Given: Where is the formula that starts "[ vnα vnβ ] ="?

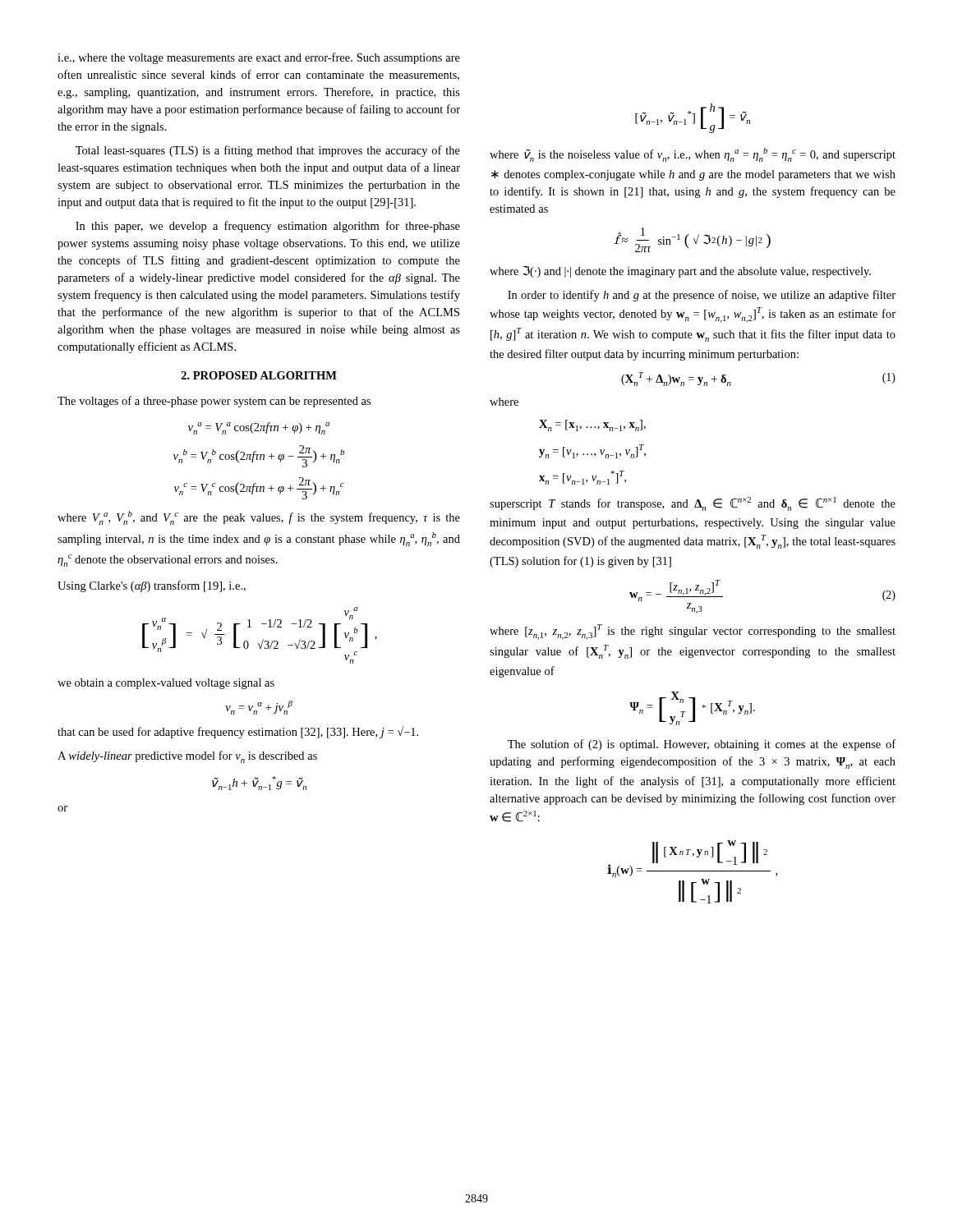Looking at the screenshot, I should (x=259, y=634).
